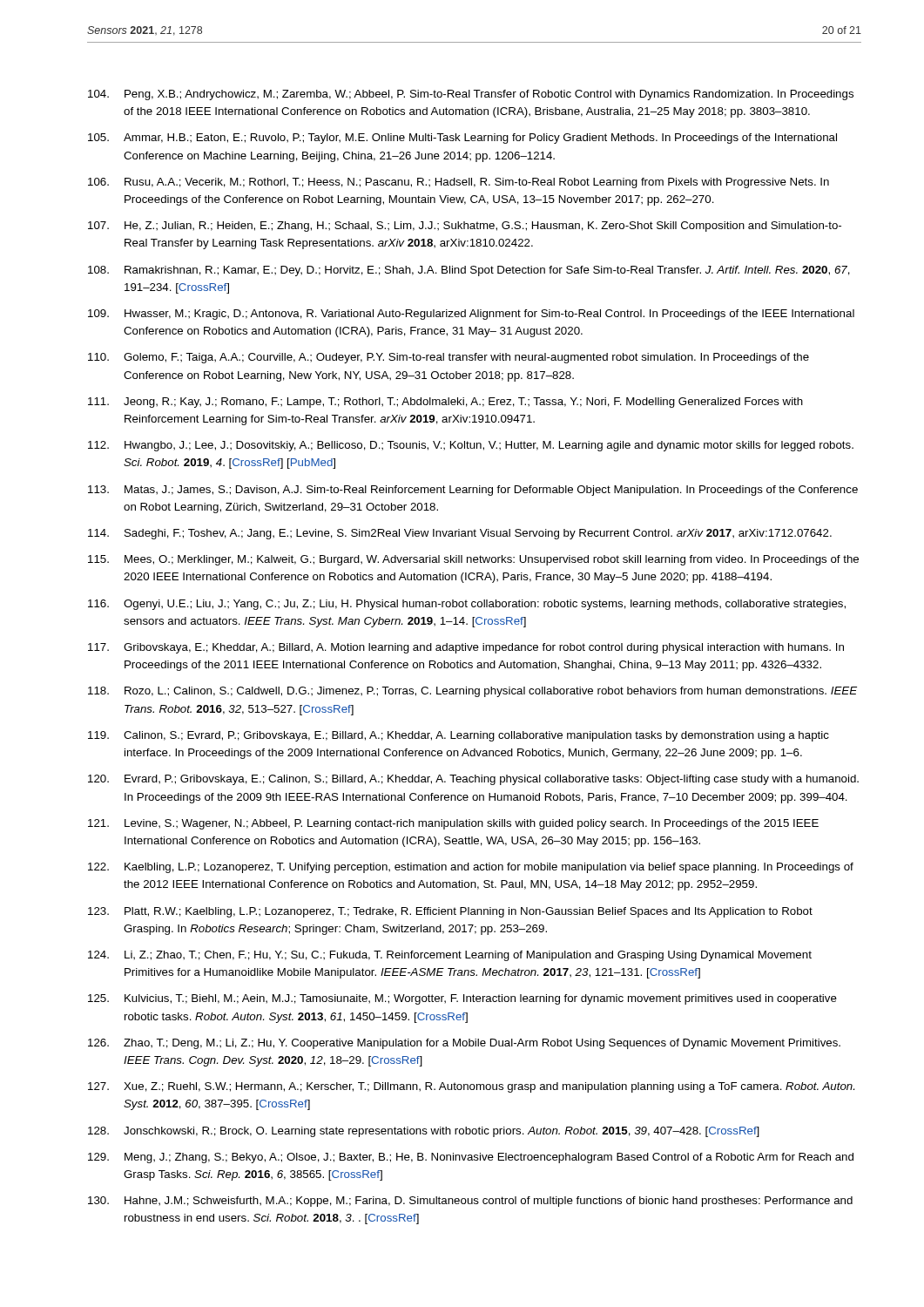Find the passage starting "112. Hwangbo, J.; Lee, J.; Dosovitskiy,"

click(x=474, y=454)
